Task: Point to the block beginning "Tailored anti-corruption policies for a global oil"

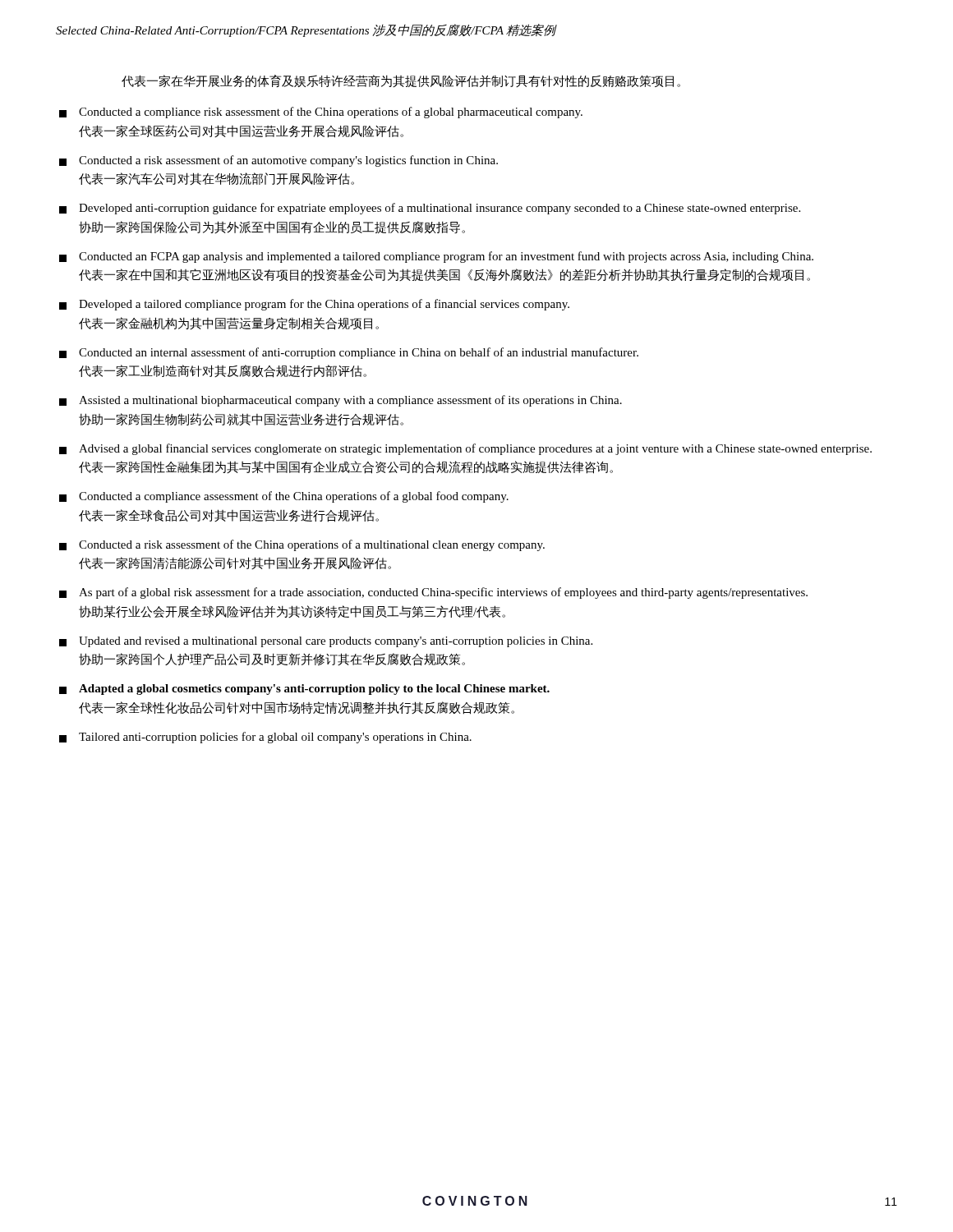Action: coord(476,738)
